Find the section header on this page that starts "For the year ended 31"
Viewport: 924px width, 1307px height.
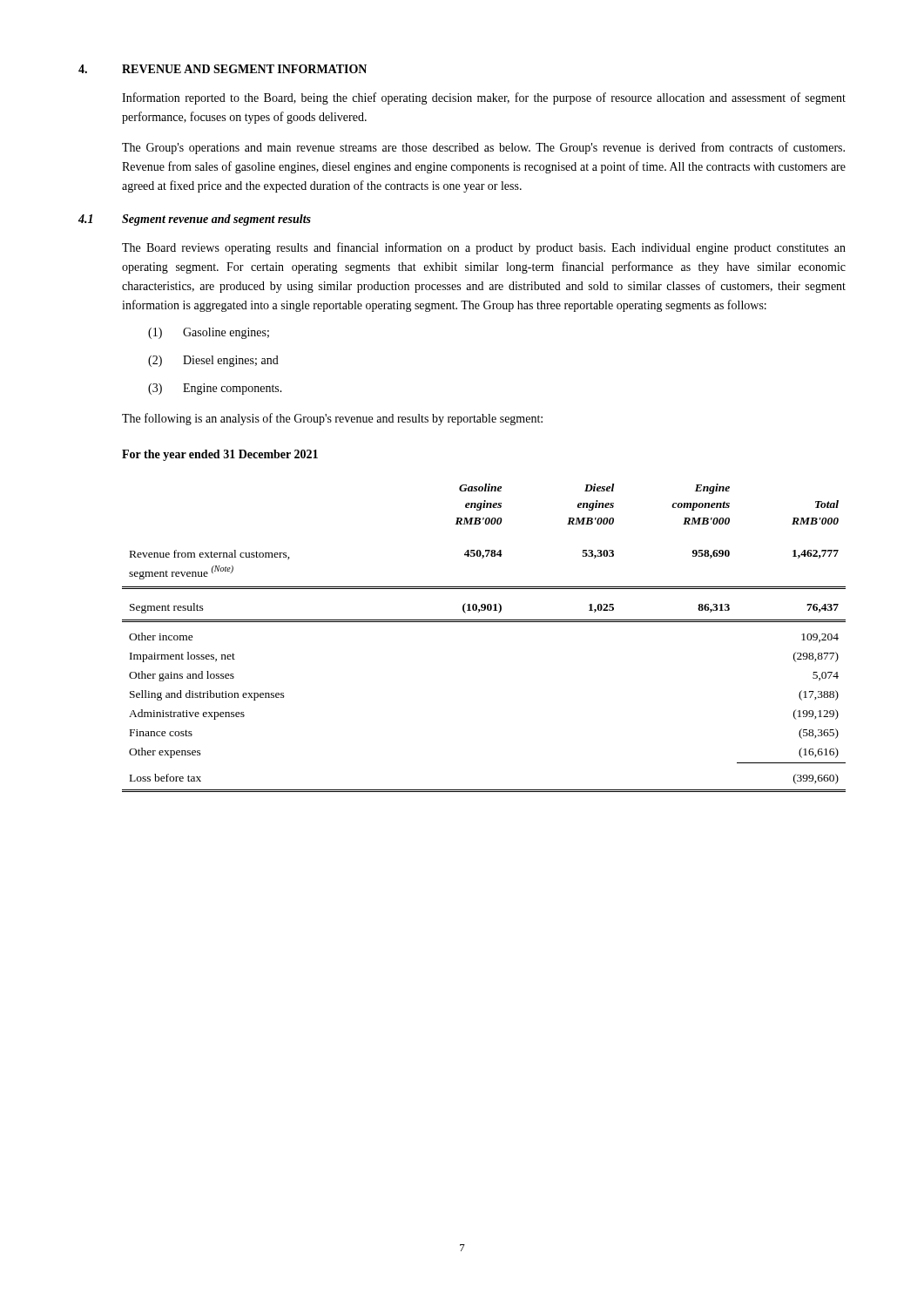(220, 454)
